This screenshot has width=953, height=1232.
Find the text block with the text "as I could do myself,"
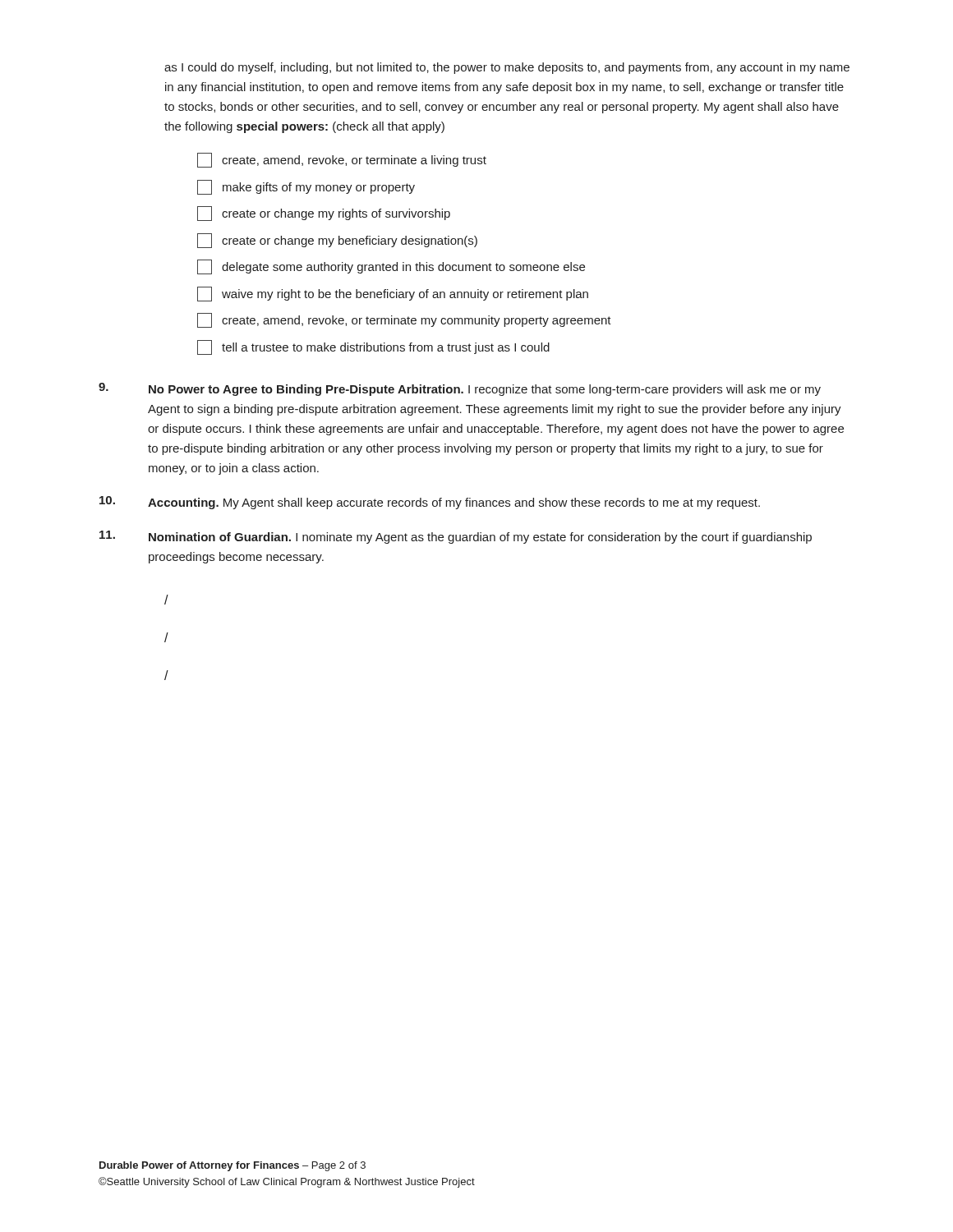pos(507,97)
